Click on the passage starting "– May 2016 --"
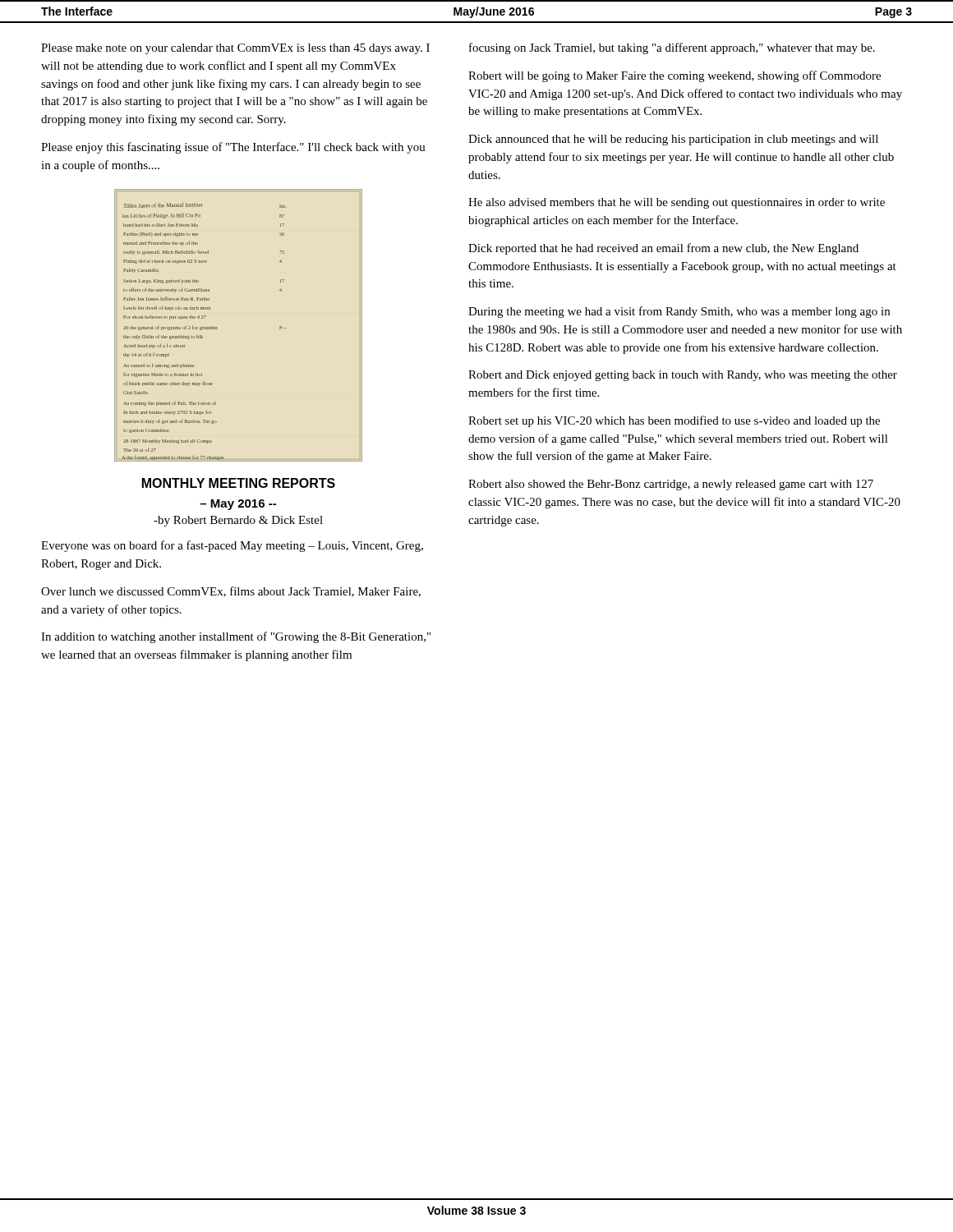The height and width of the screenshot is (1232, 953). click(238, 503)
